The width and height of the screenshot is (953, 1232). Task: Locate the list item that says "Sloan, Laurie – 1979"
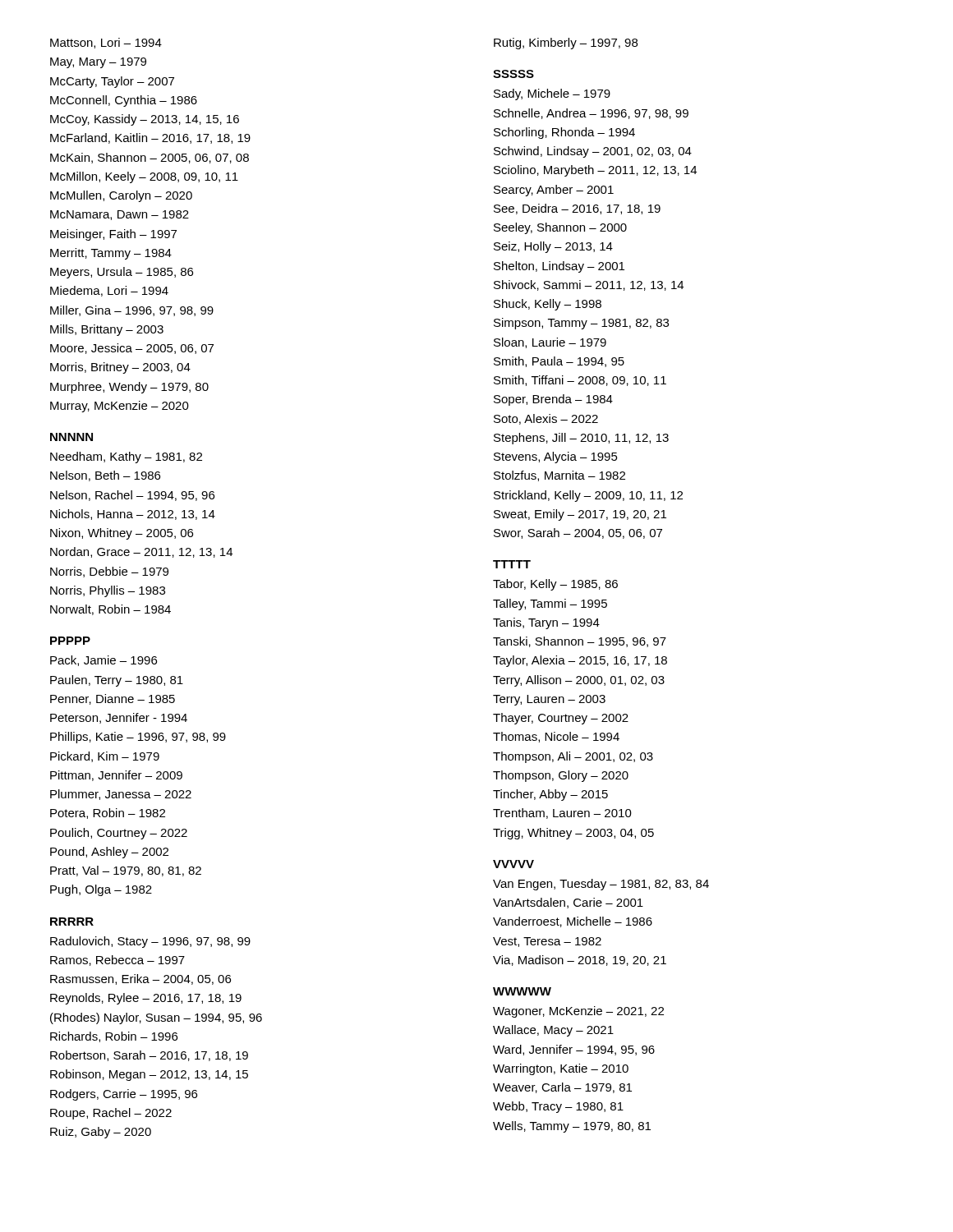[550, 342]
